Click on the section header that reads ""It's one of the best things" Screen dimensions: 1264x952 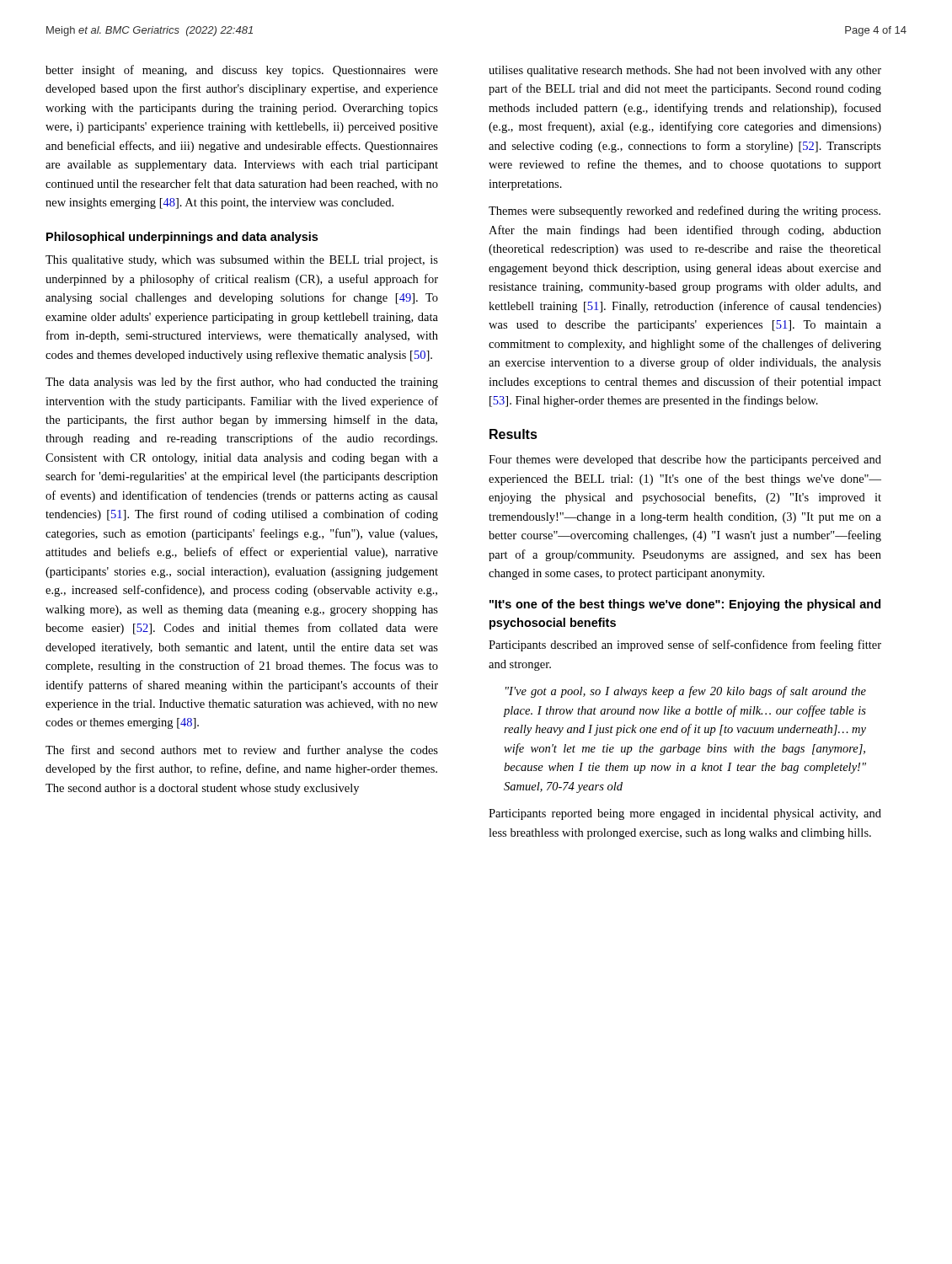tap(685, 613)
